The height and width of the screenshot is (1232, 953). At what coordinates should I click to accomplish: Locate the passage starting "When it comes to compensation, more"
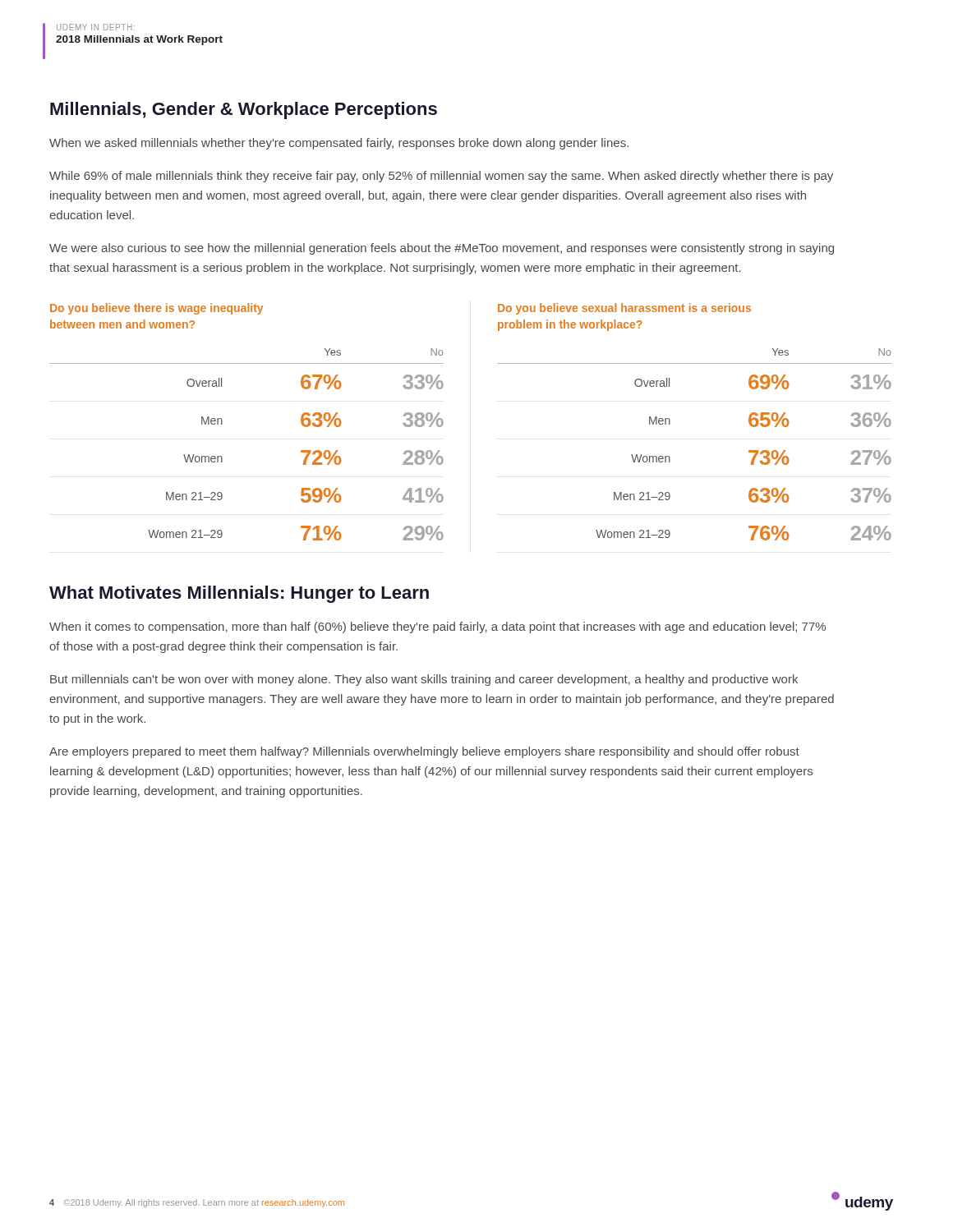tap(438, 636)
